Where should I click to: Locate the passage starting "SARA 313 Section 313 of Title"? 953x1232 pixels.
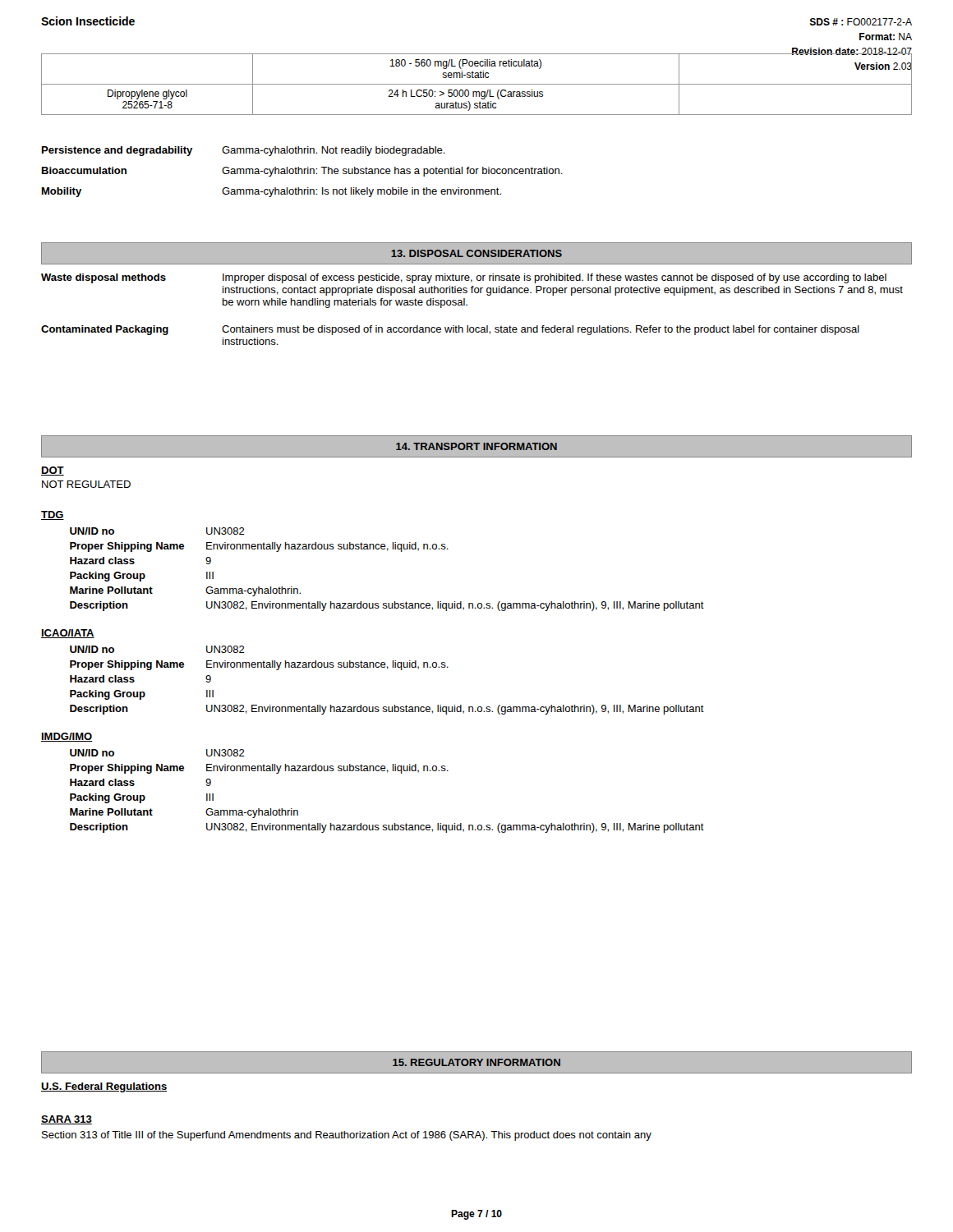tap(476, 1127)
